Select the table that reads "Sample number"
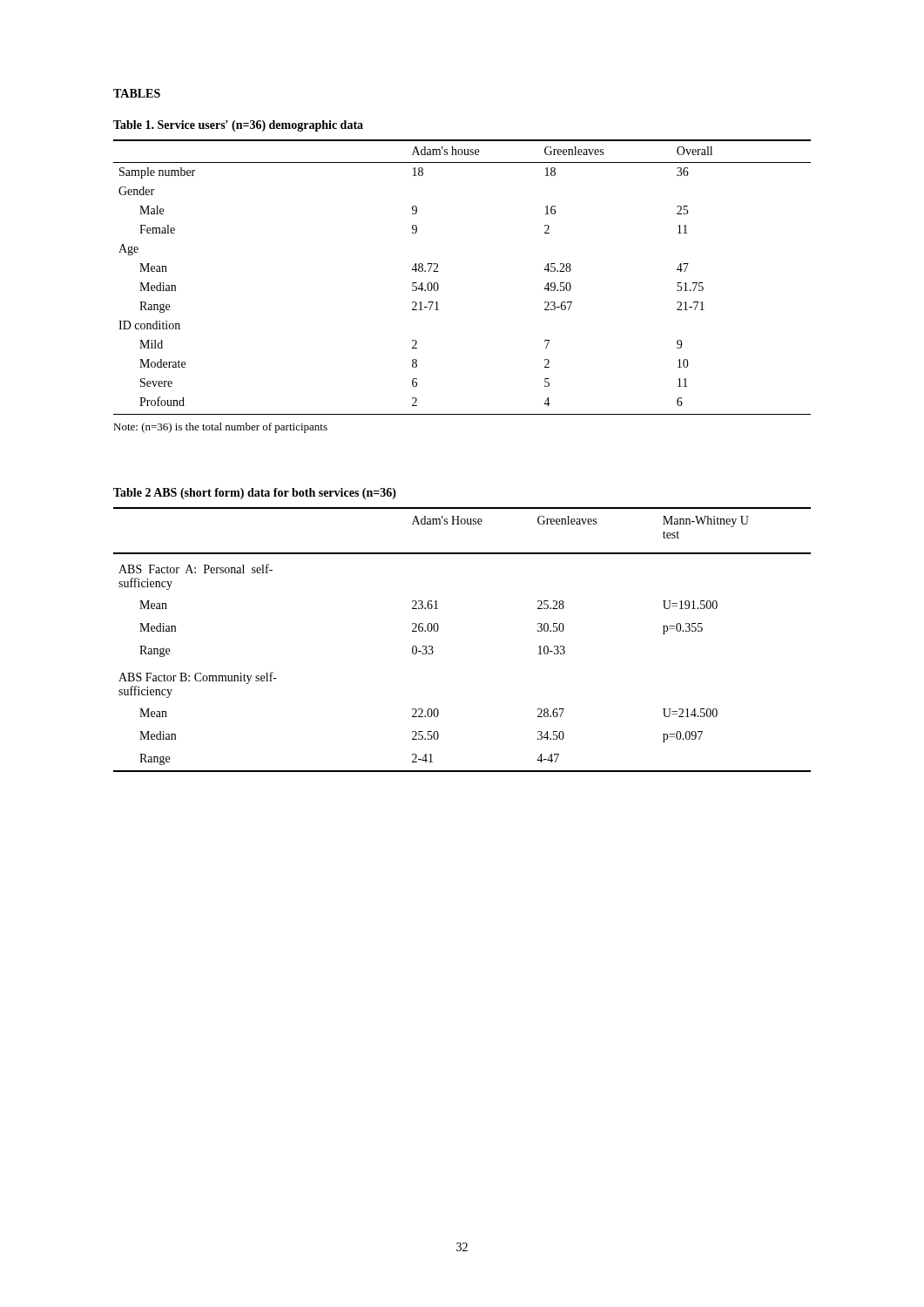 [462, 277]
